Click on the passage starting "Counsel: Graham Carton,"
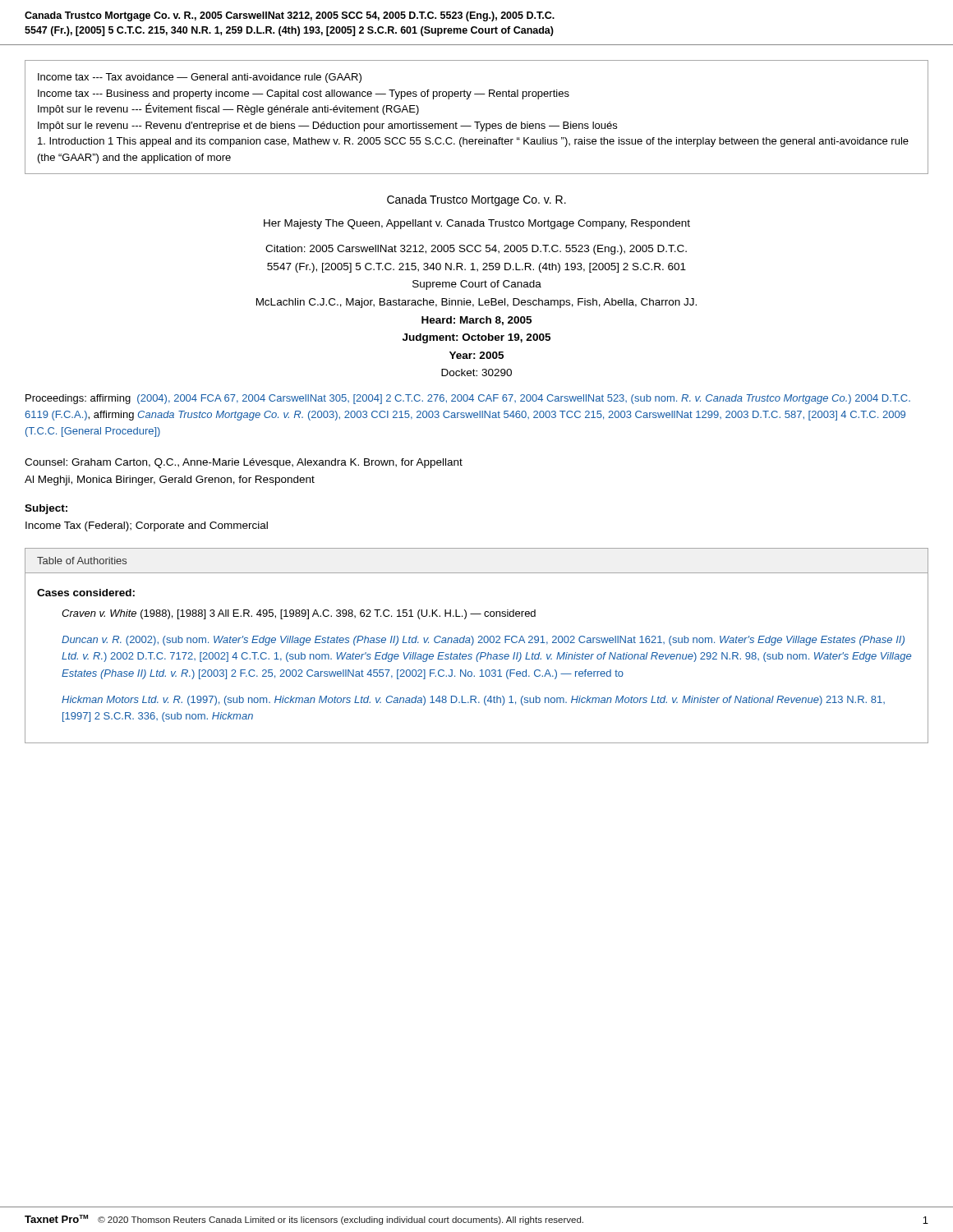The width and height of the screenshot is (953, 1232). [x=244, y=463]
